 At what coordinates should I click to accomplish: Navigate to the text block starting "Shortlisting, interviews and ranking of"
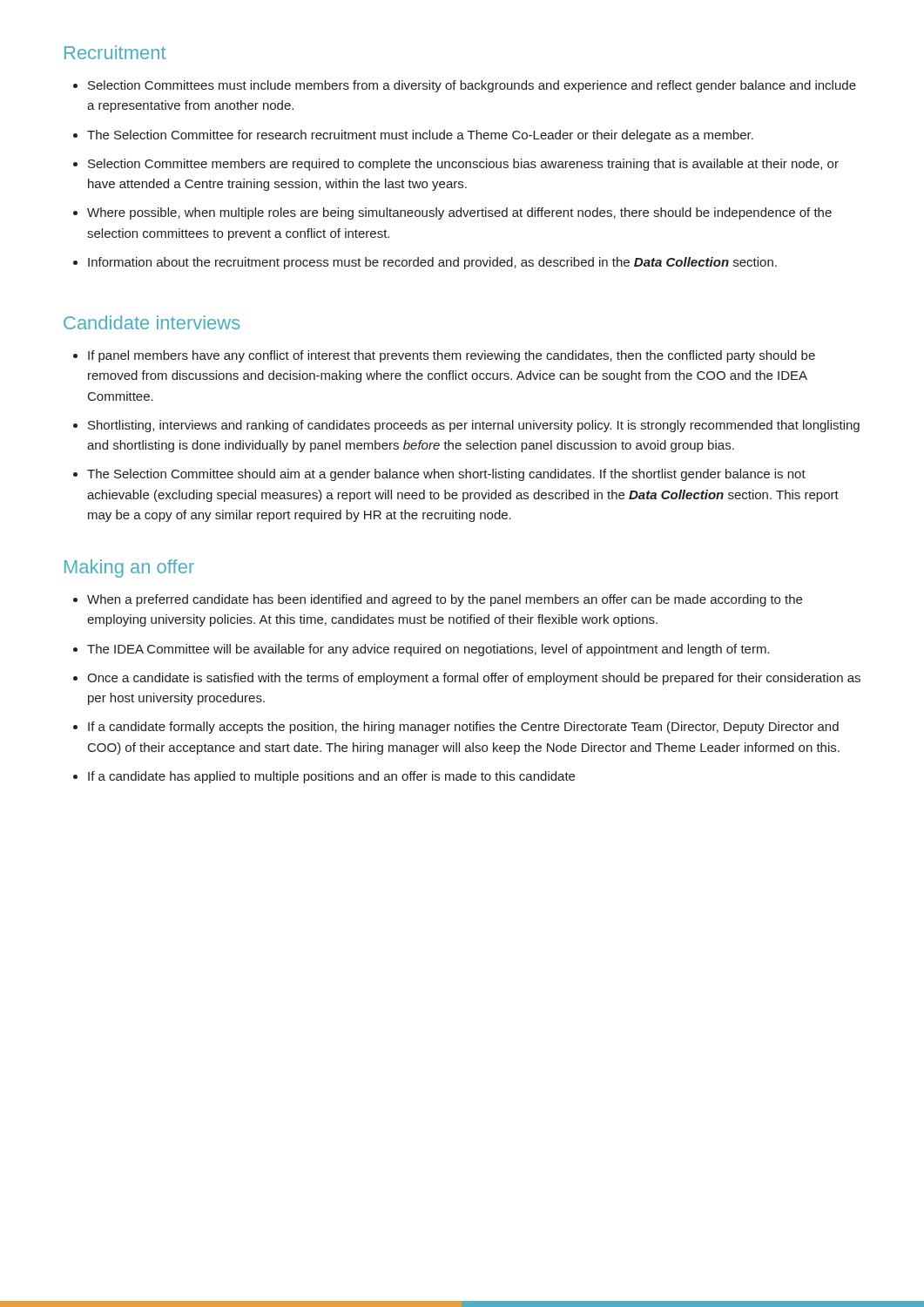tap(474, 435)
